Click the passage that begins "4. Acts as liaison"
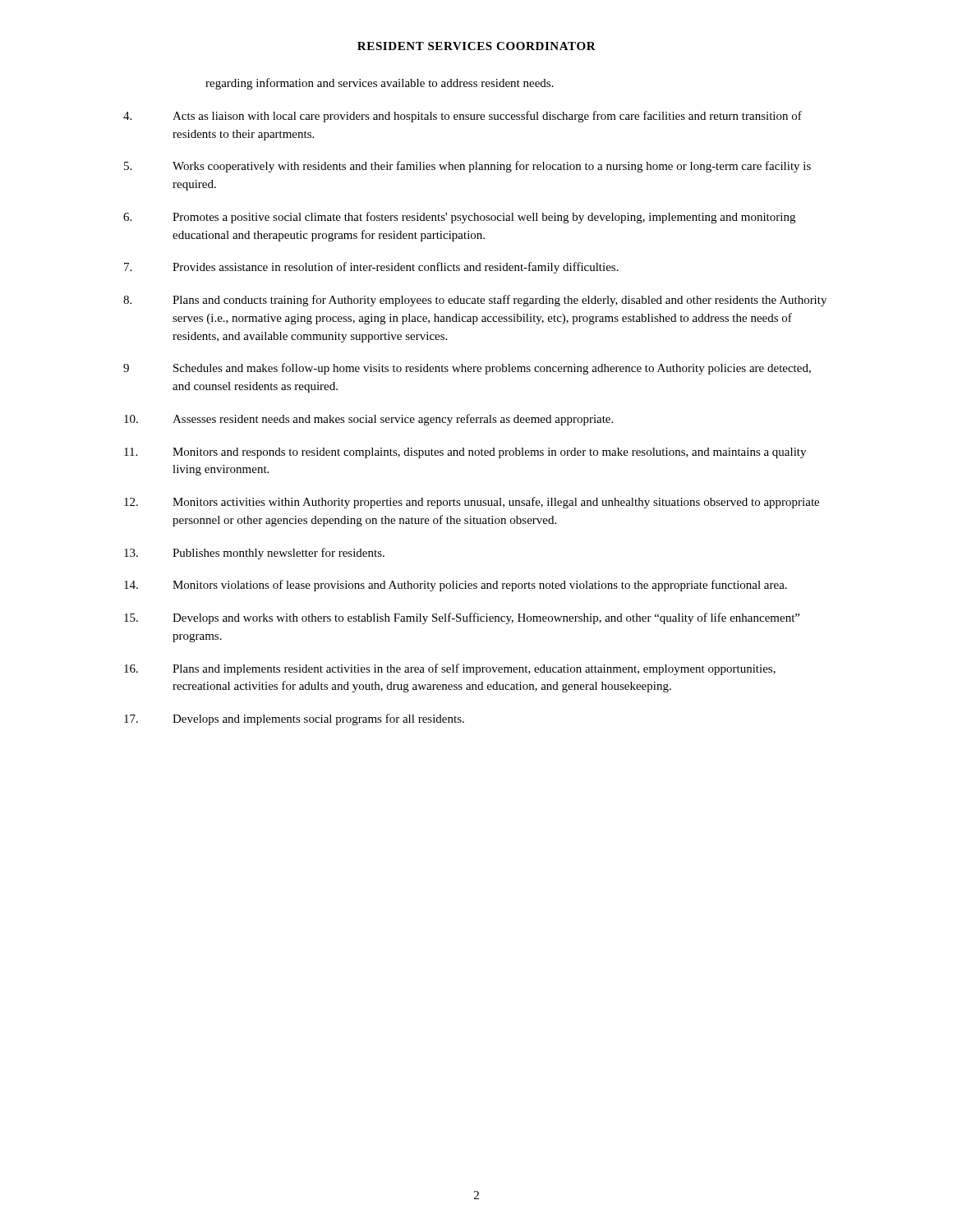 click(x=476, y=125)
